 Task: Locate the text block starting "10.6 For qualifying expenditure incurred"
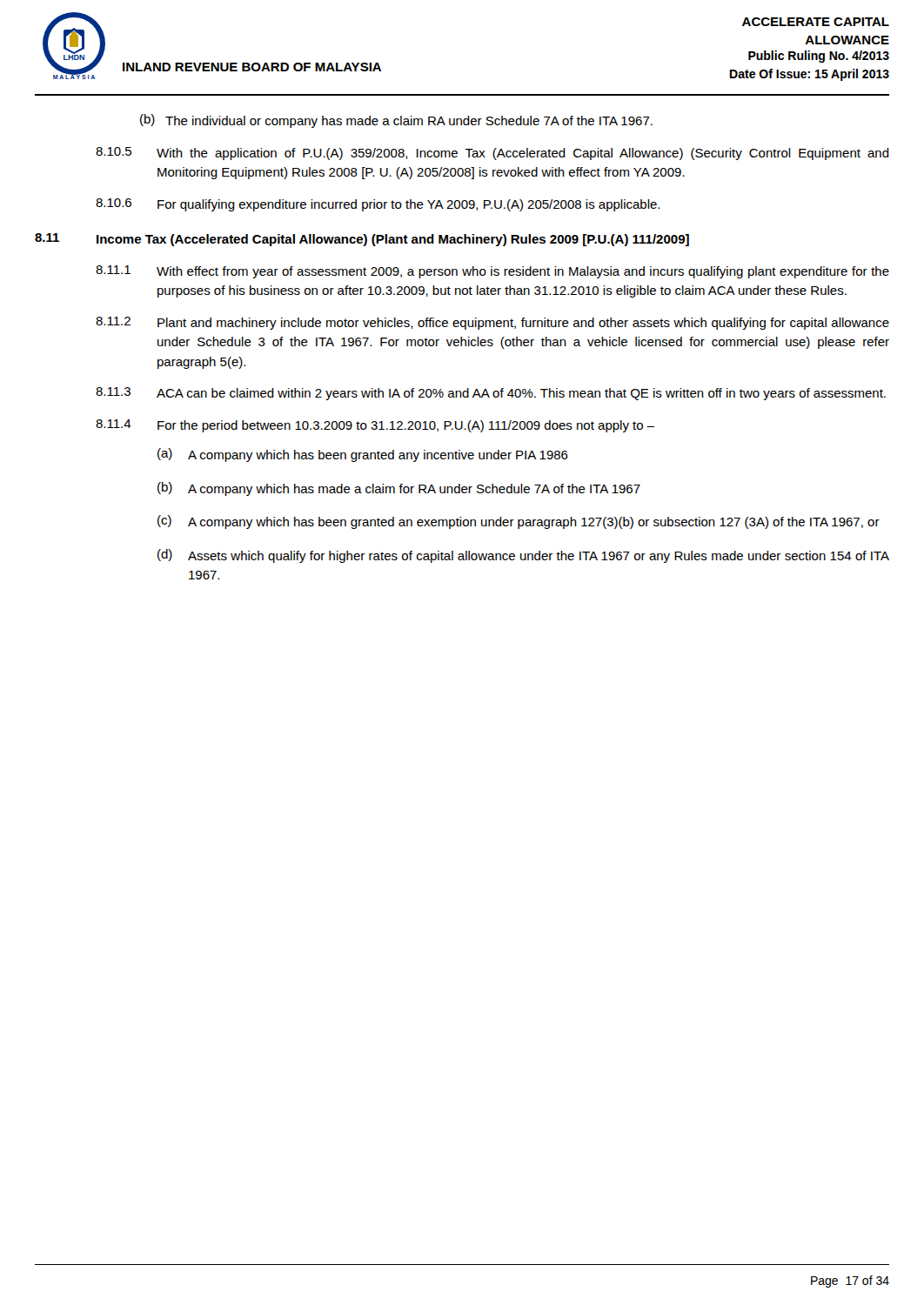pyautogui.click(x=492, y=204)
